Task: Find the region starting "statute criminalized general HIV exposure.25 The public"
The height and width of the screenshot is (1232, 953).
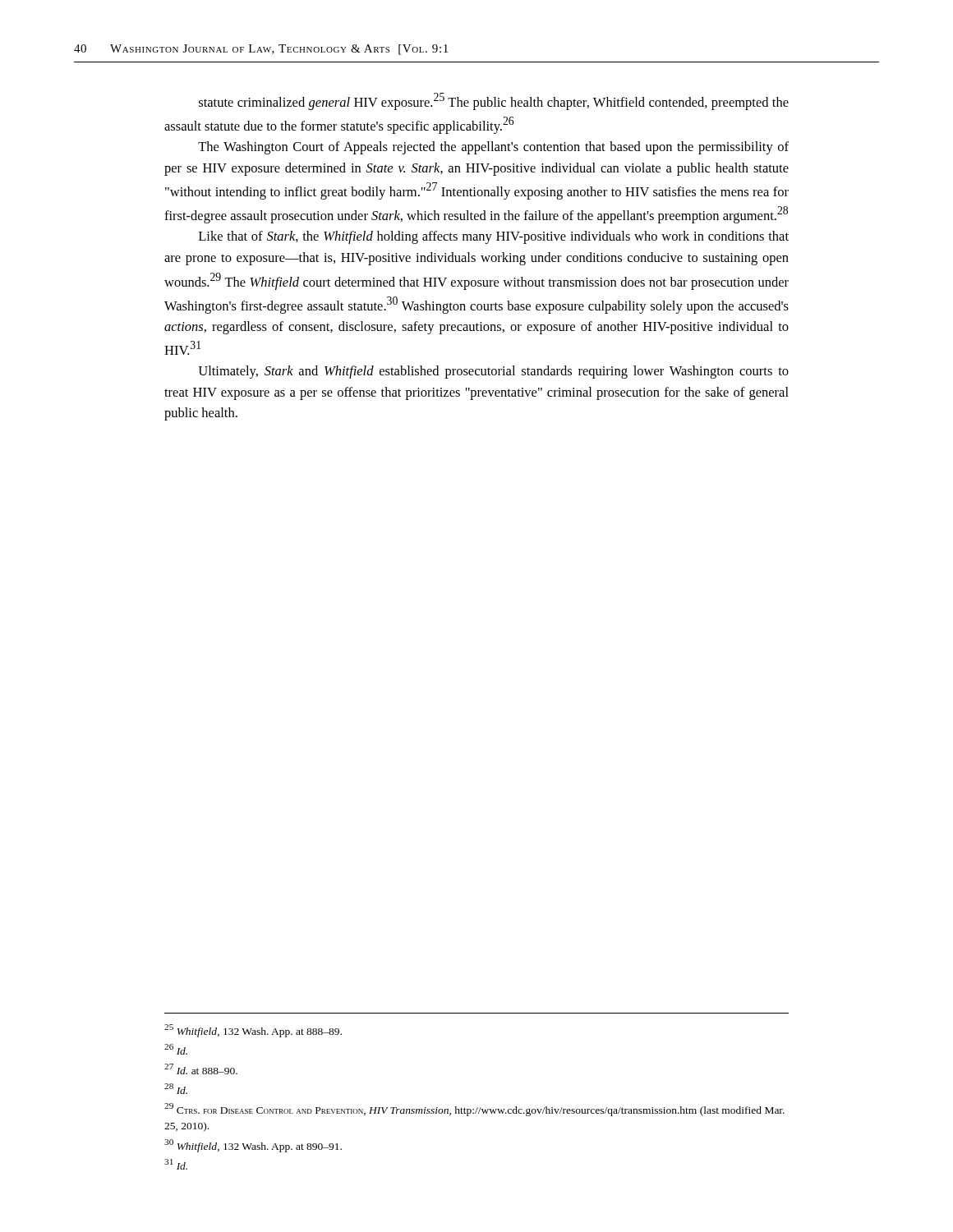Action: [476, 112]
